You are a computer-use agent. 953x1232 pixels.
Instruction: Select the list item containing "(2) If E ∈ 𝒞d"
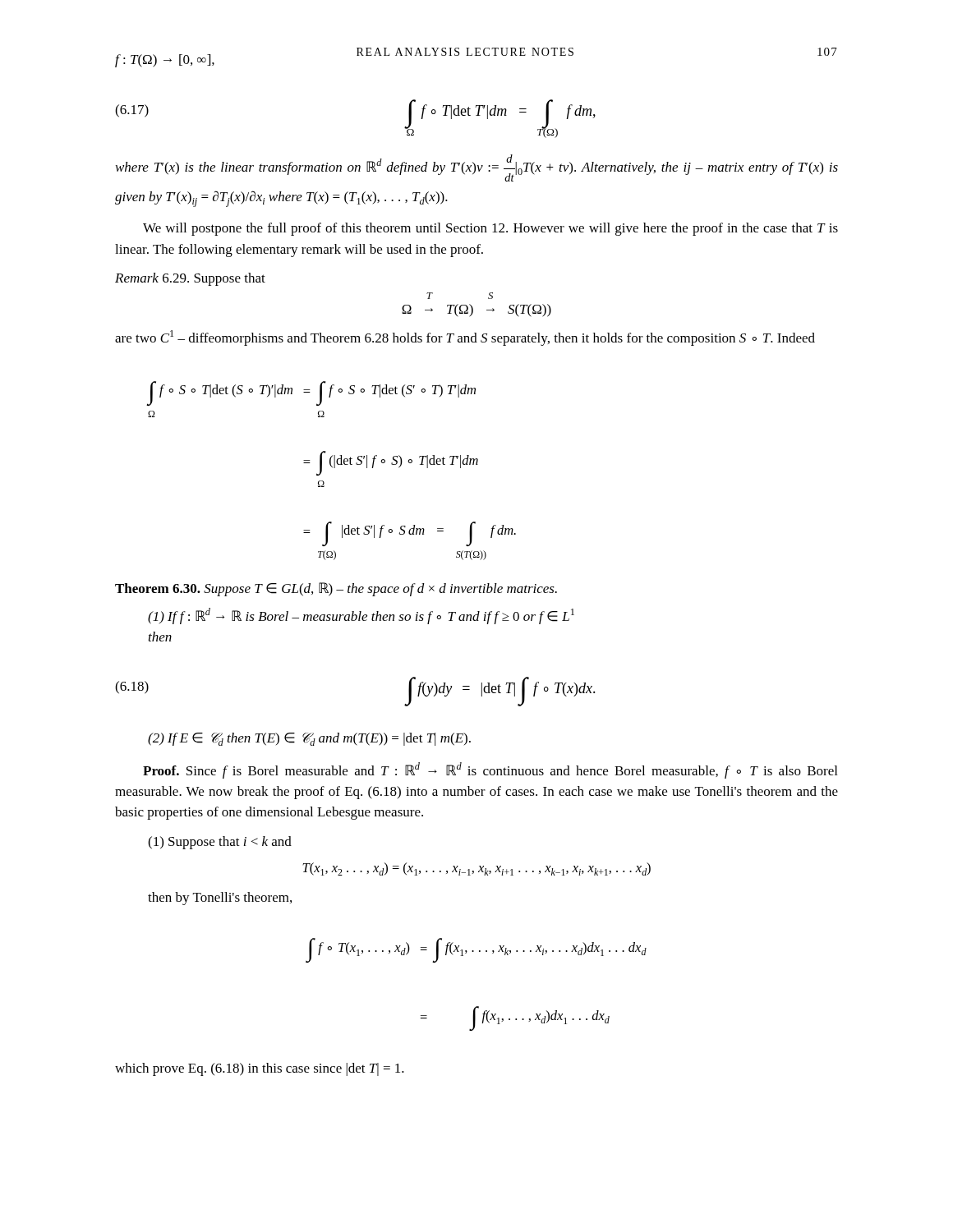point(310,739)
